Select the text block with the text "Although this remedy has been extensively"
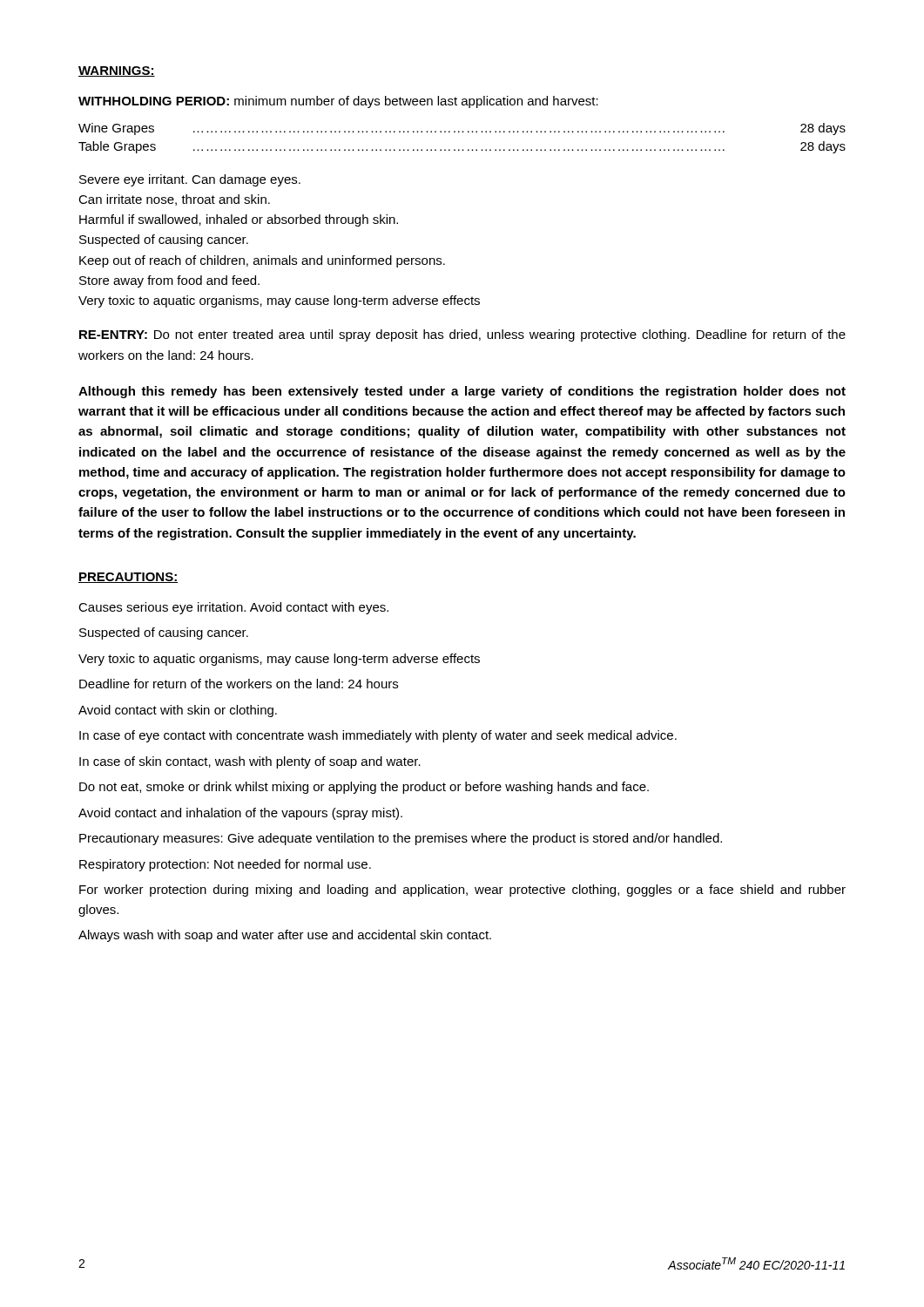This screenshot has height=1307, width=924. (x=462, y=462)
